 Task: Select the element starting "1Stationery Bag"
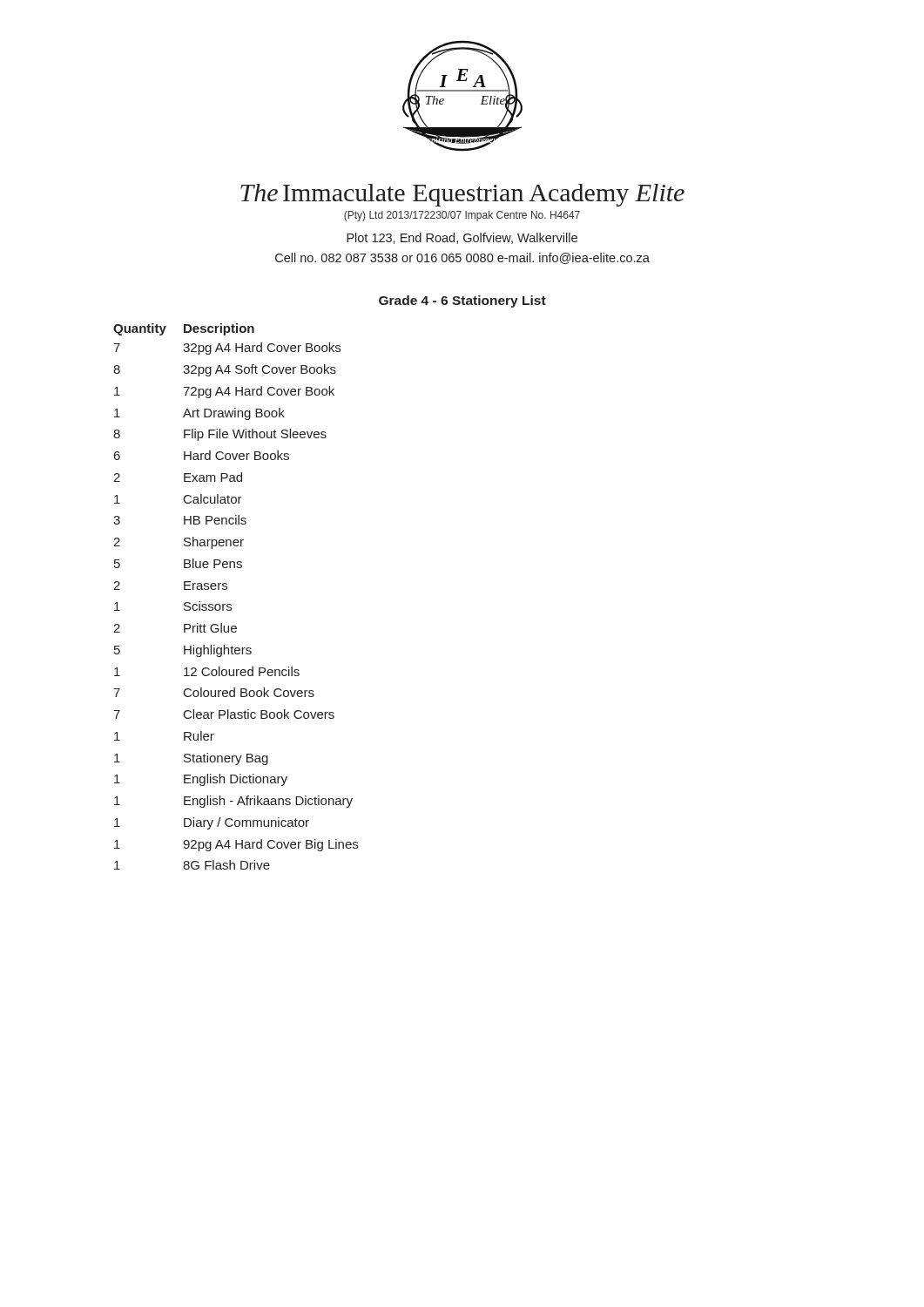coord(191,758)
